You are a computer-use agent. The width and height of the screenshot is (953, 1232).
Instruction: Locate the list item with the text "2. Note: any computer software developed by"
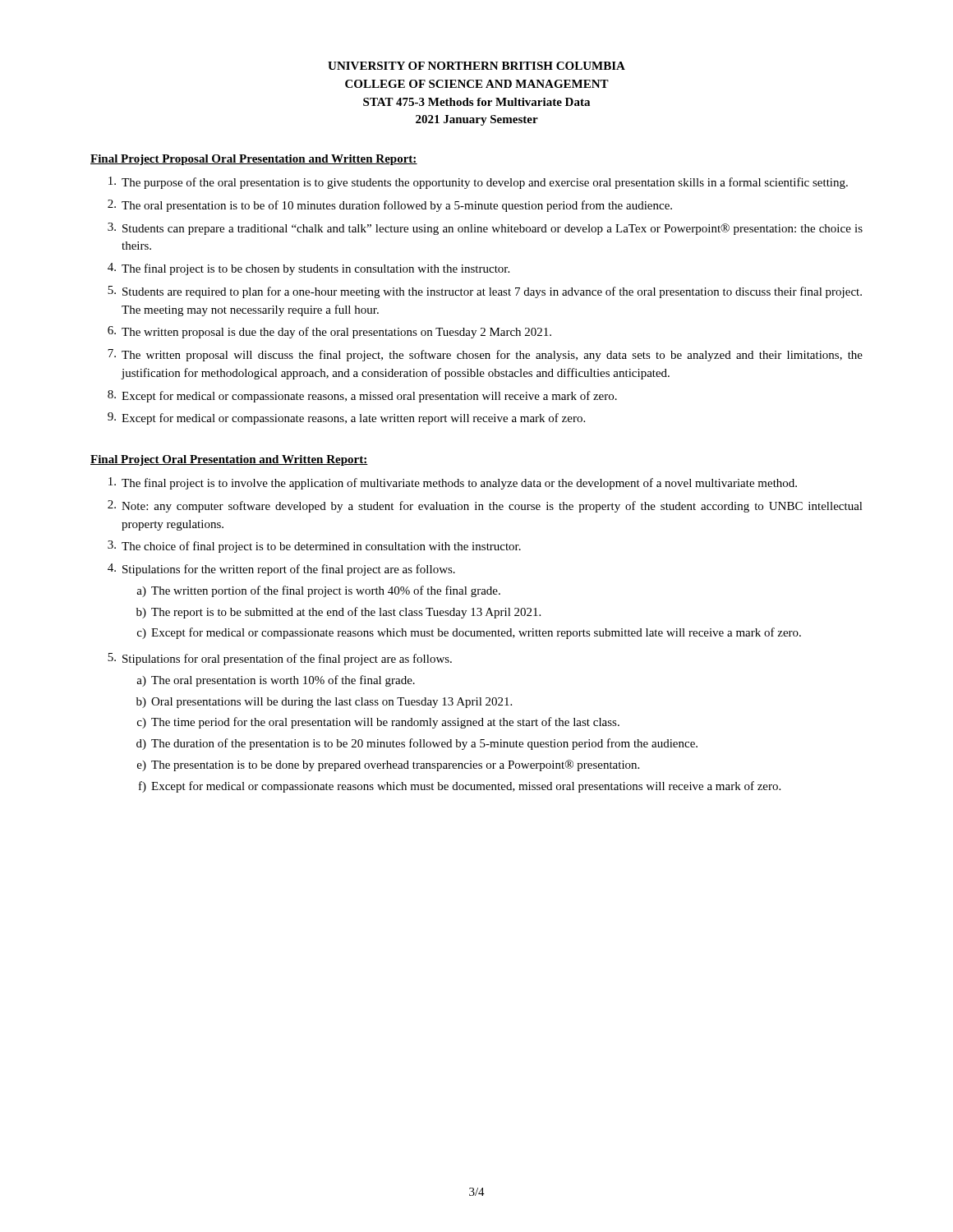(x=476, y=515)
